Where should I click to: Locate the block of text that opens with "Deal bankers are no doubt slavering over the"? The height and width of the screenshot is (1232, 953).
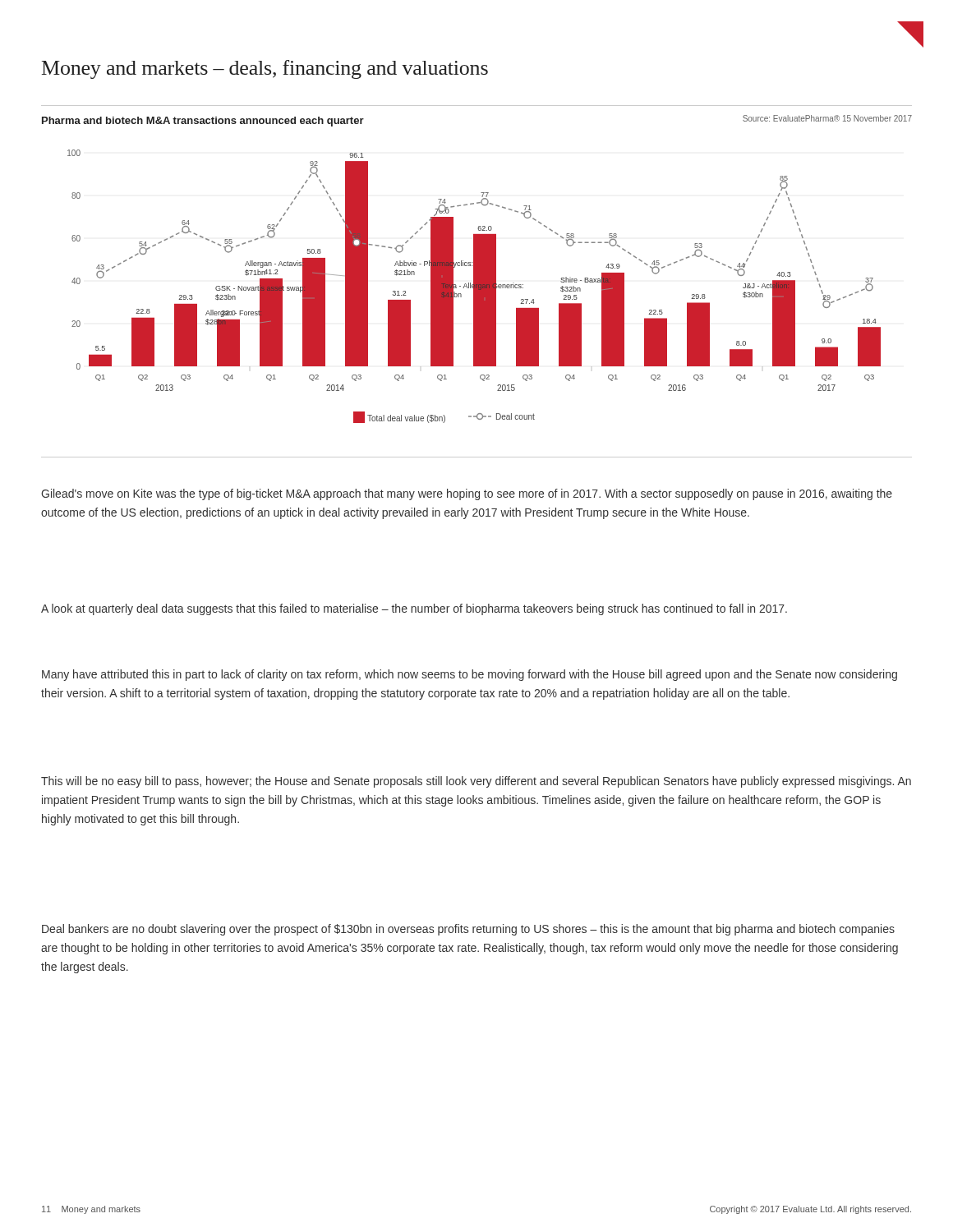[470, 948]
